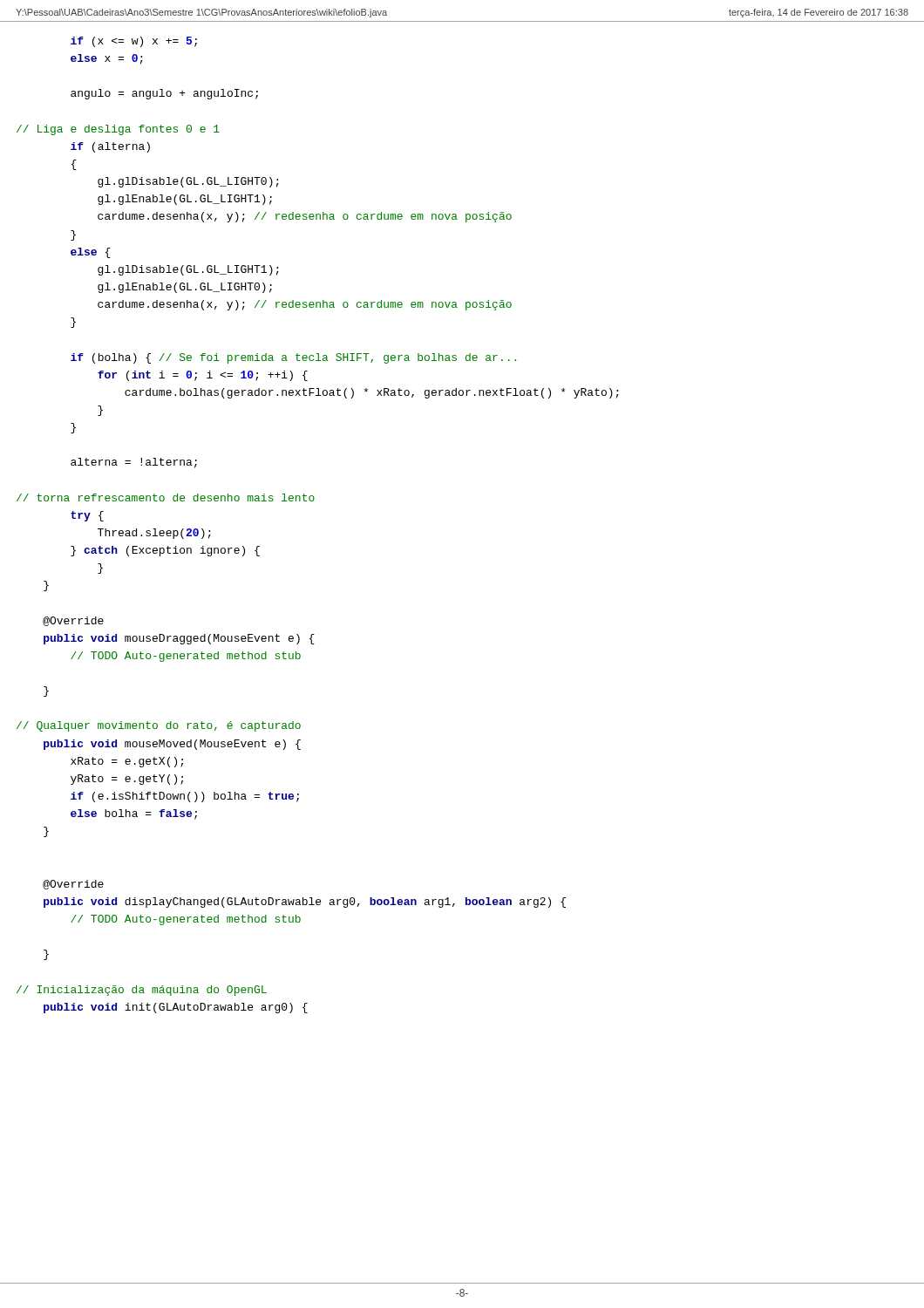This screenshot has width=924, height=1308.
Task: Find the block on this page that starts "if (x <= w) x"
Action: point(134,42)
